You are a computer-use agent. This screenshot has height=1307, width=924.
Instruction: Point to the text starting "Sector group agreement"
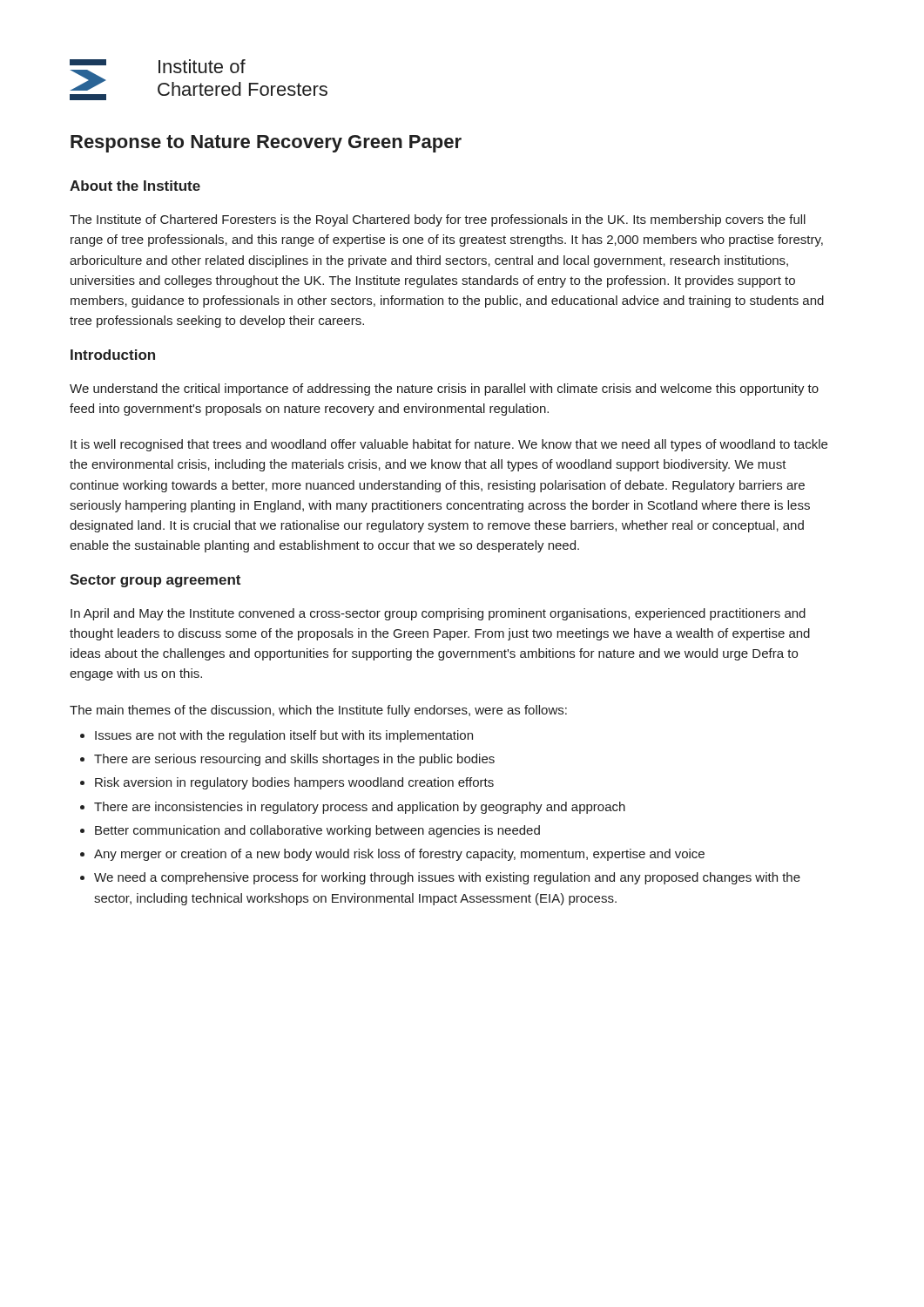155,581
